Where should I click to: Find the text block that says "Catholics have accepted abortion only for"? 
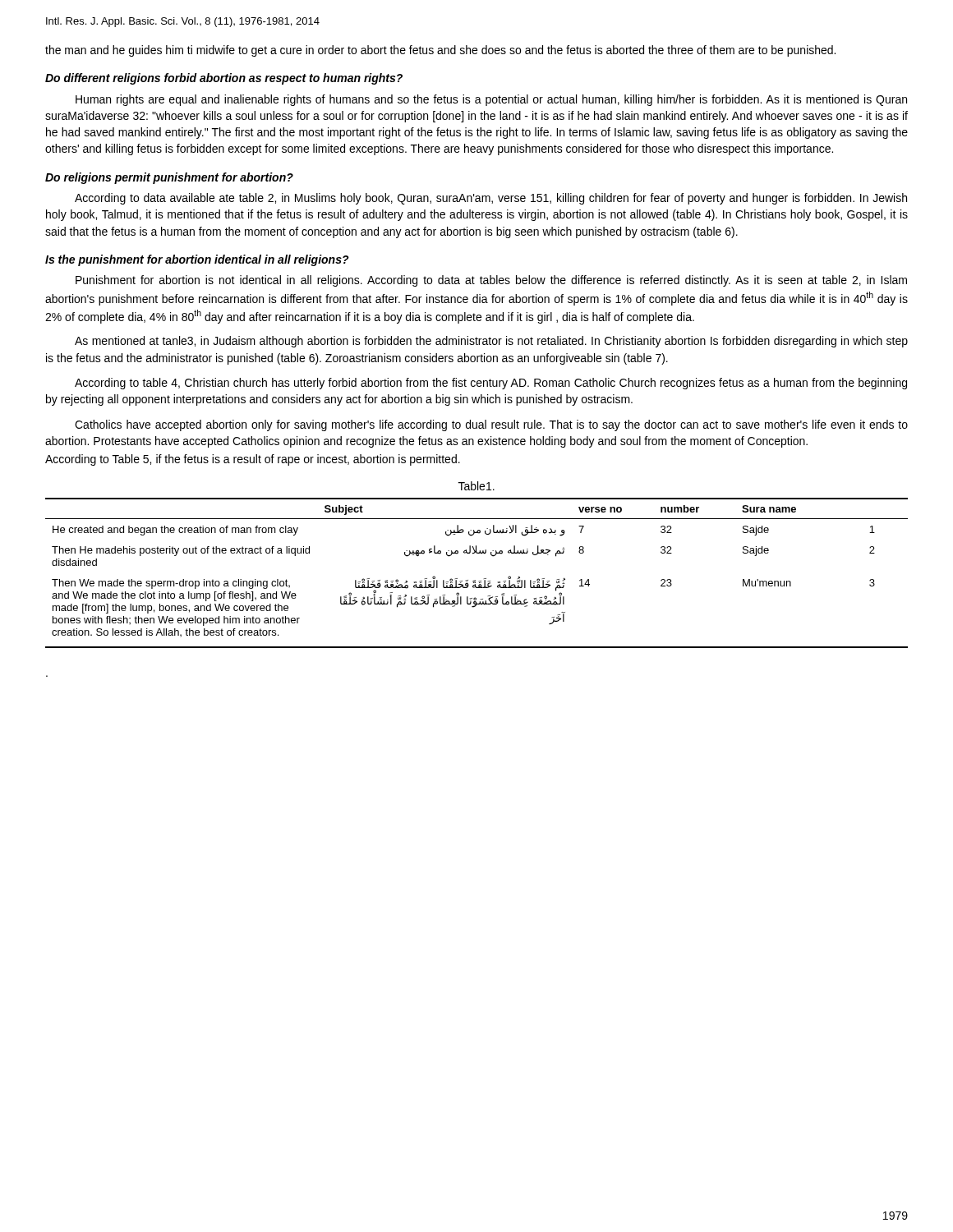pos(476,442)
